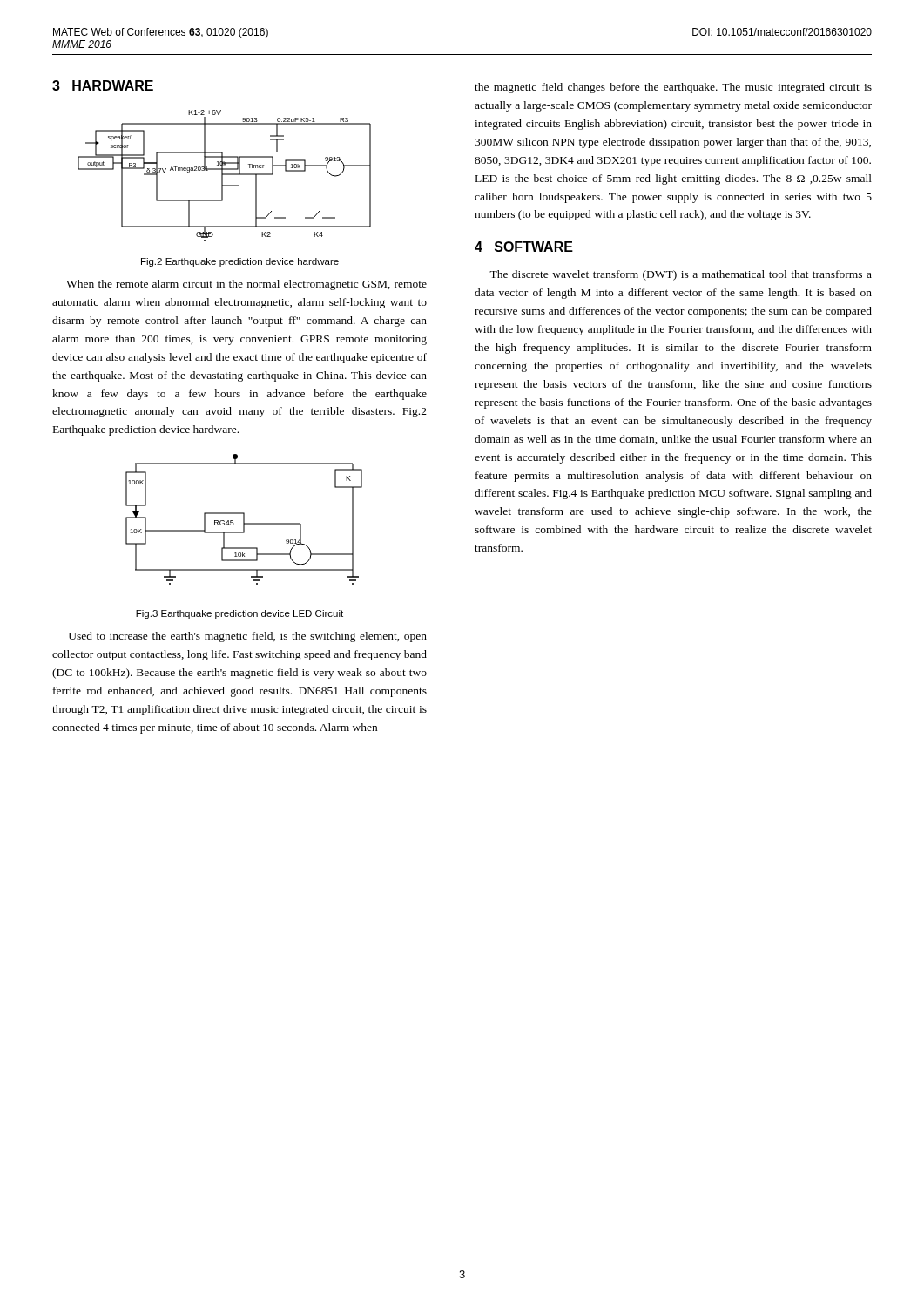Select the element starting "When the remote alarm circuit in the normal"

pos(240,357)
